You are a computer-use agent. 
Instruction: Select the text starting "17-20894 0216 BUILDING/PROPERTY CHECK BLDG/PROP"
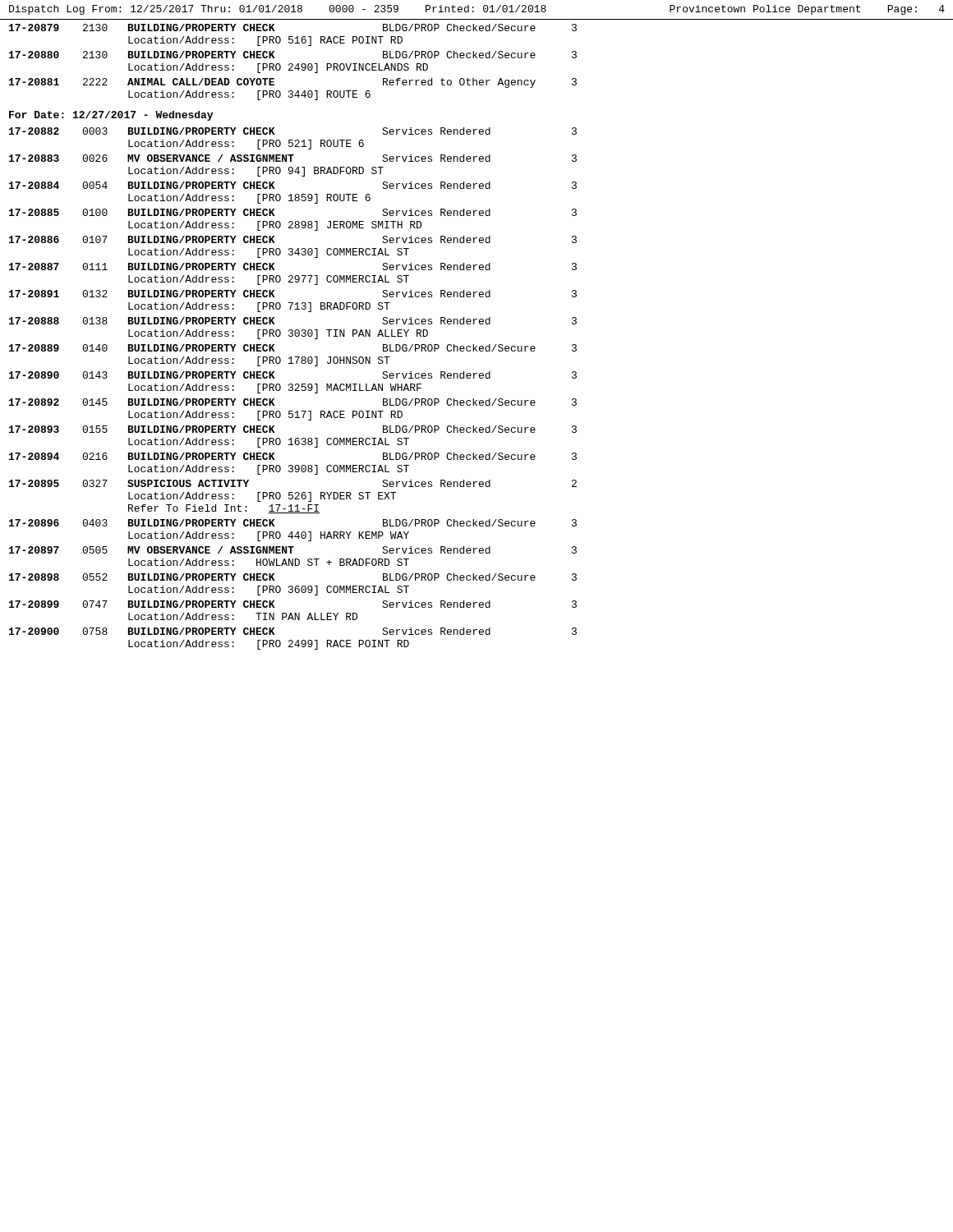(x=476, y=463)
